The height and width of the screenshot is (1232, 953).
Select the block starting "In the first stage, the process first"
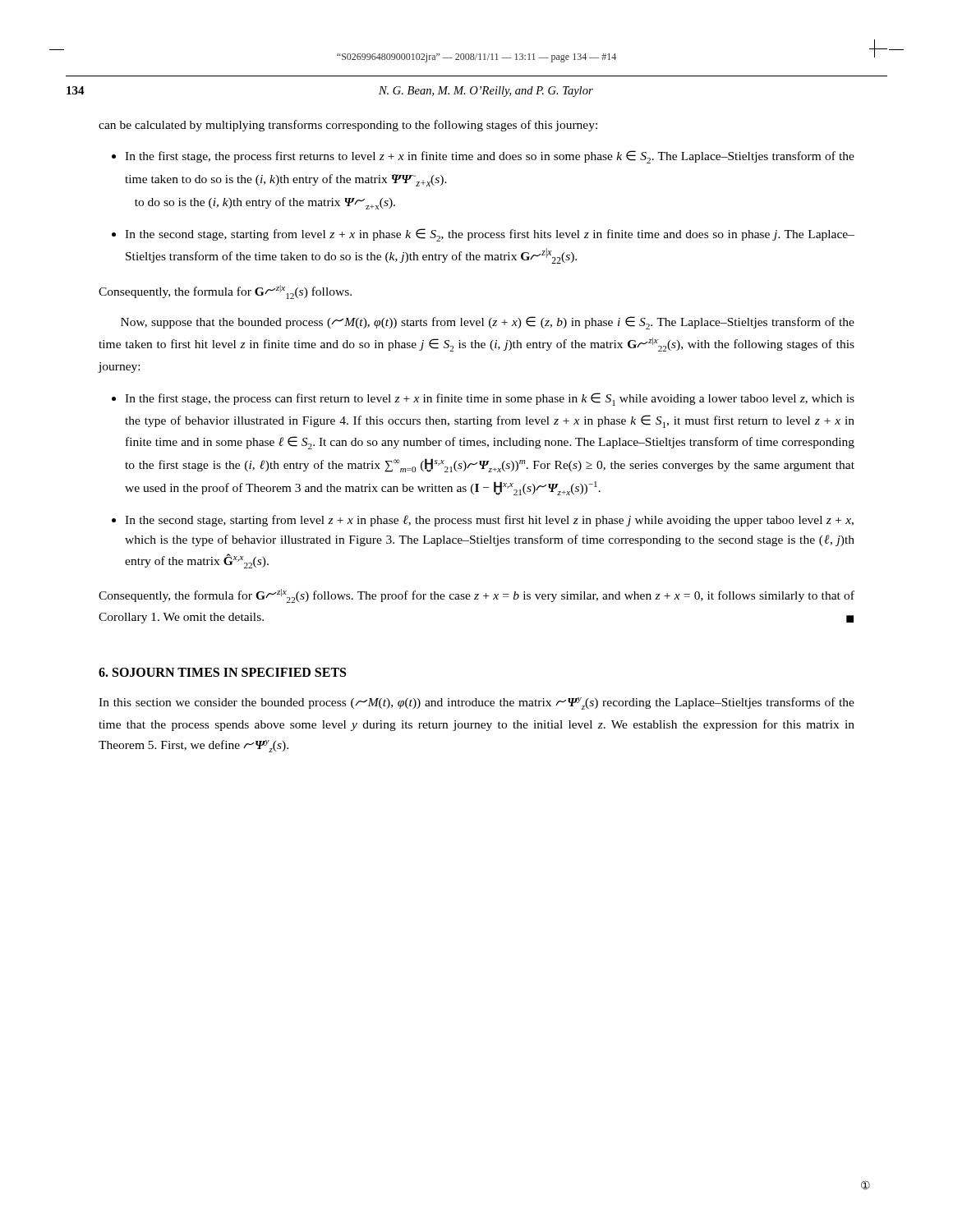coord(490,157)
